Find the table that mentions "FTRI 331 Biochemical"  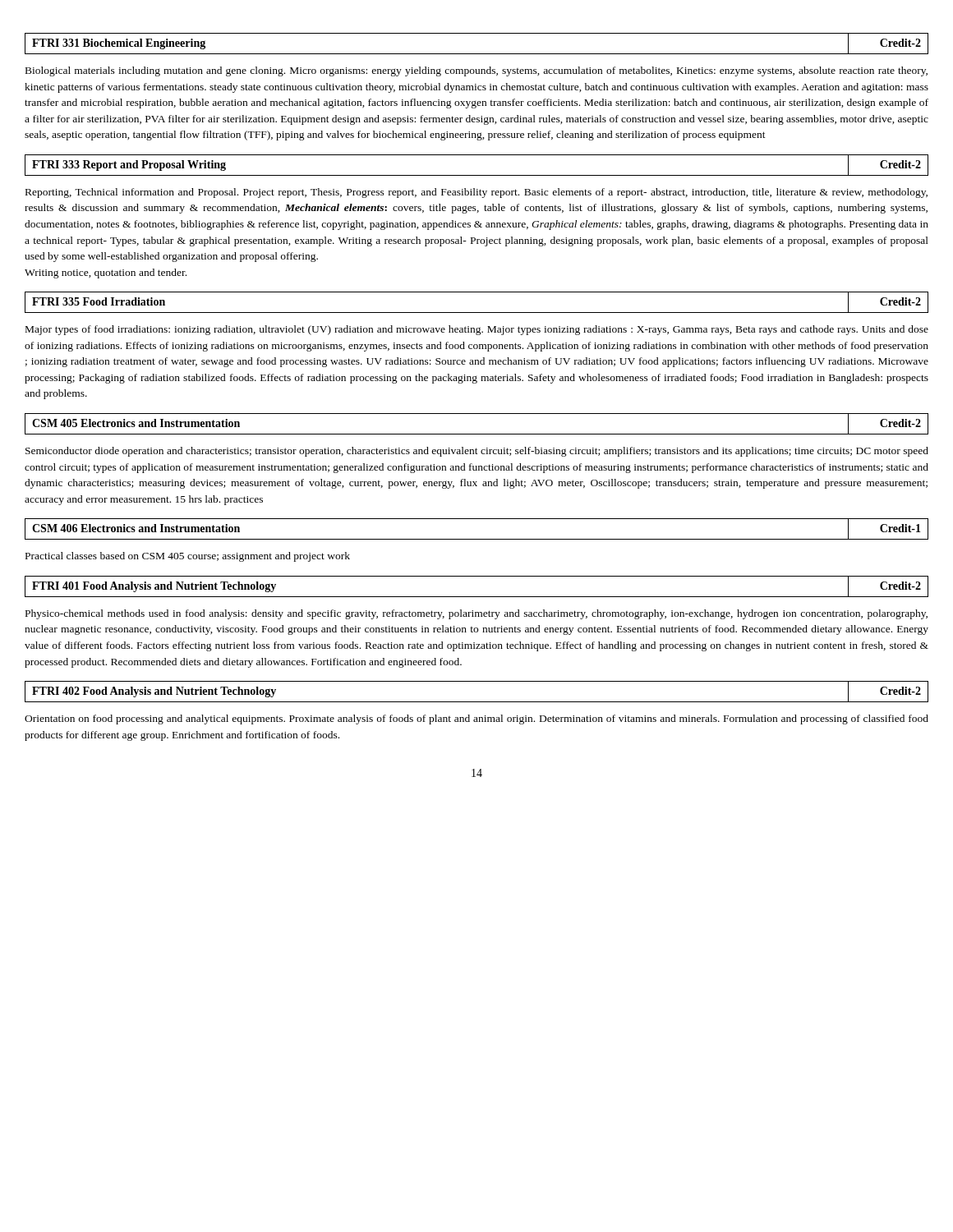click(x=476, y=44)
